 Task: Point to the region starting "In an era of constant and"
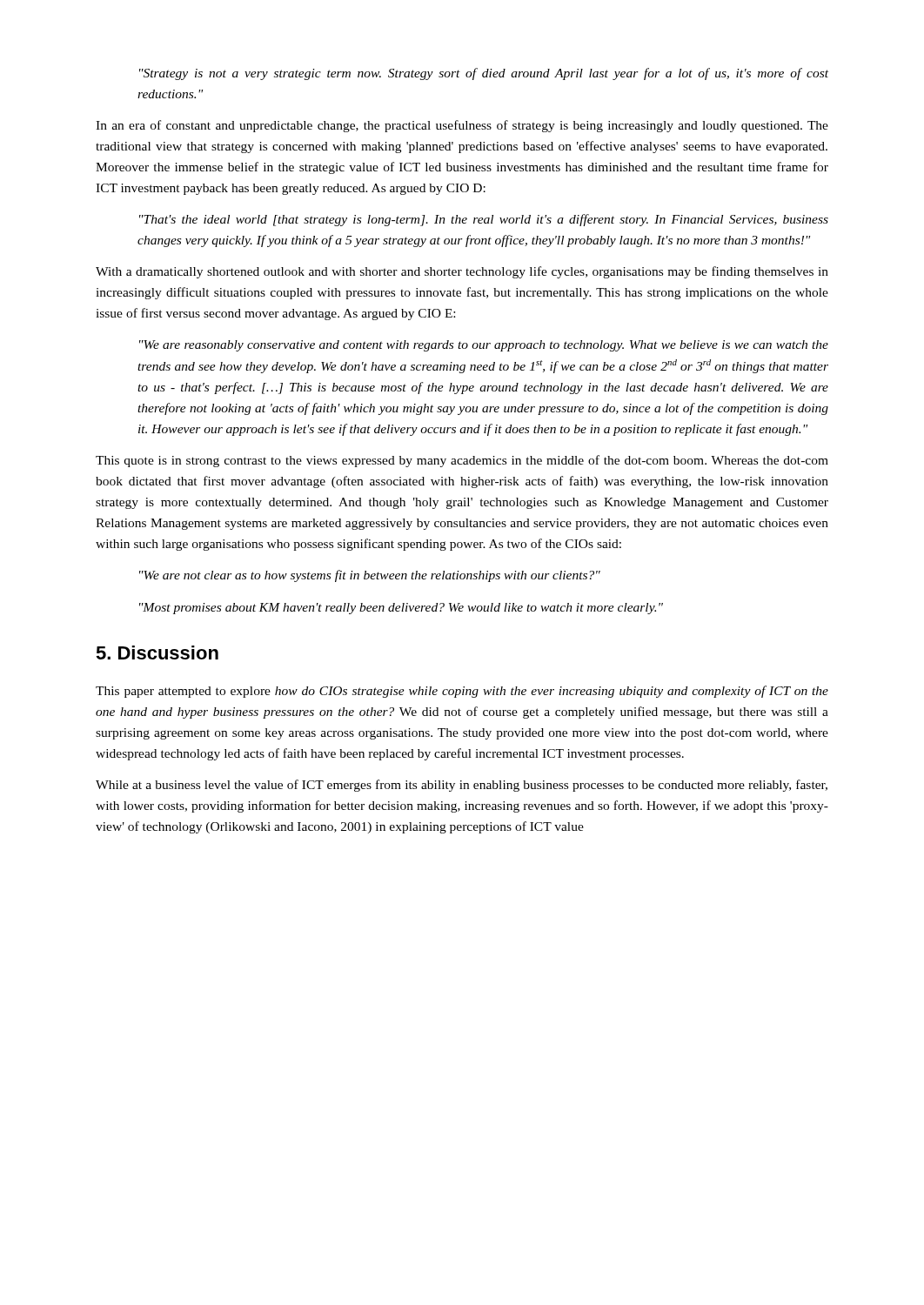(462, 157)
